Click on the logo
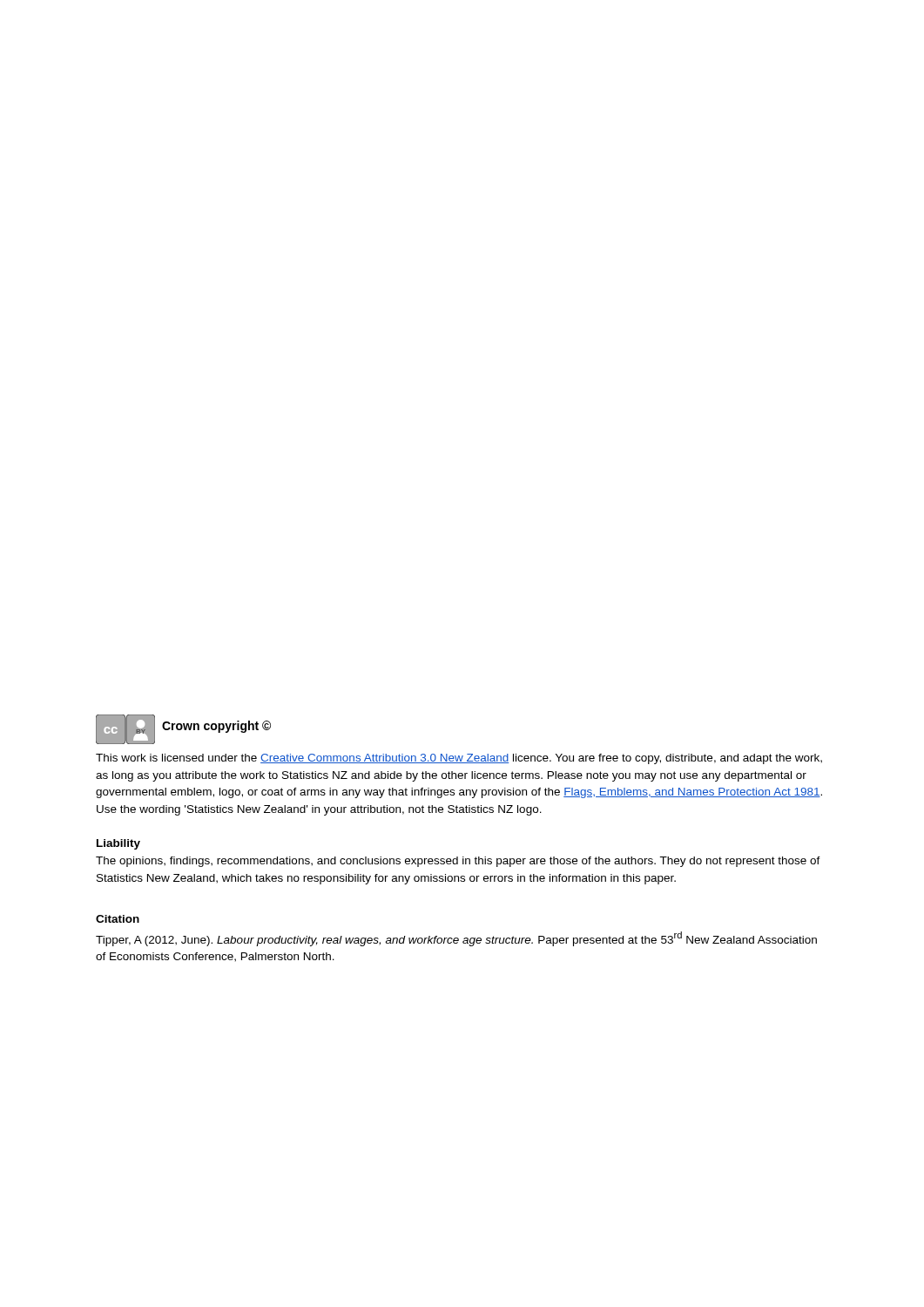The width and height of the screenshot is (924, 1307). (462, 729)
